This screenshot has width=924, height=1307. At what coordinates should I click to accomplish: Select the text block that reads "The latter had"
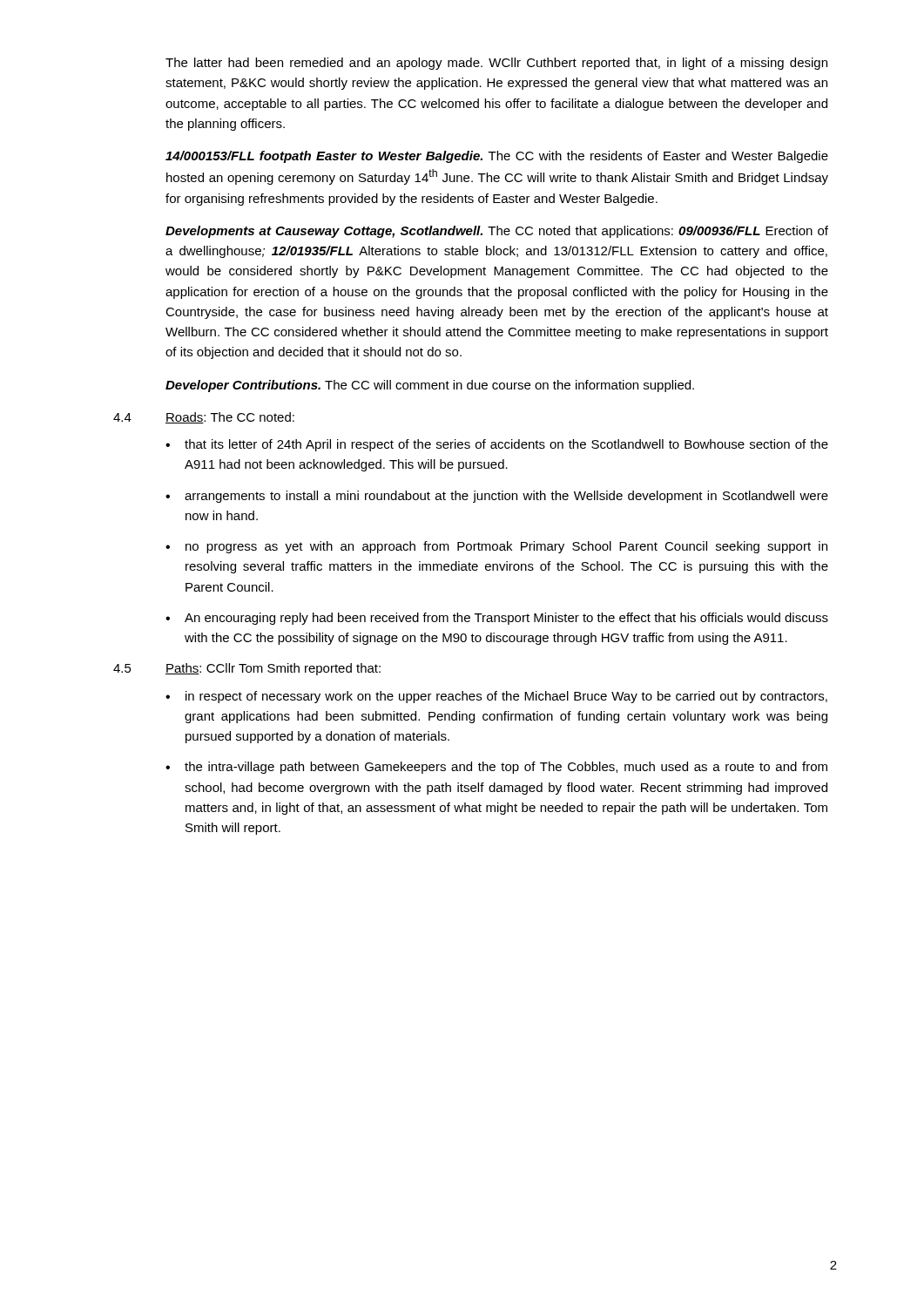497,93
